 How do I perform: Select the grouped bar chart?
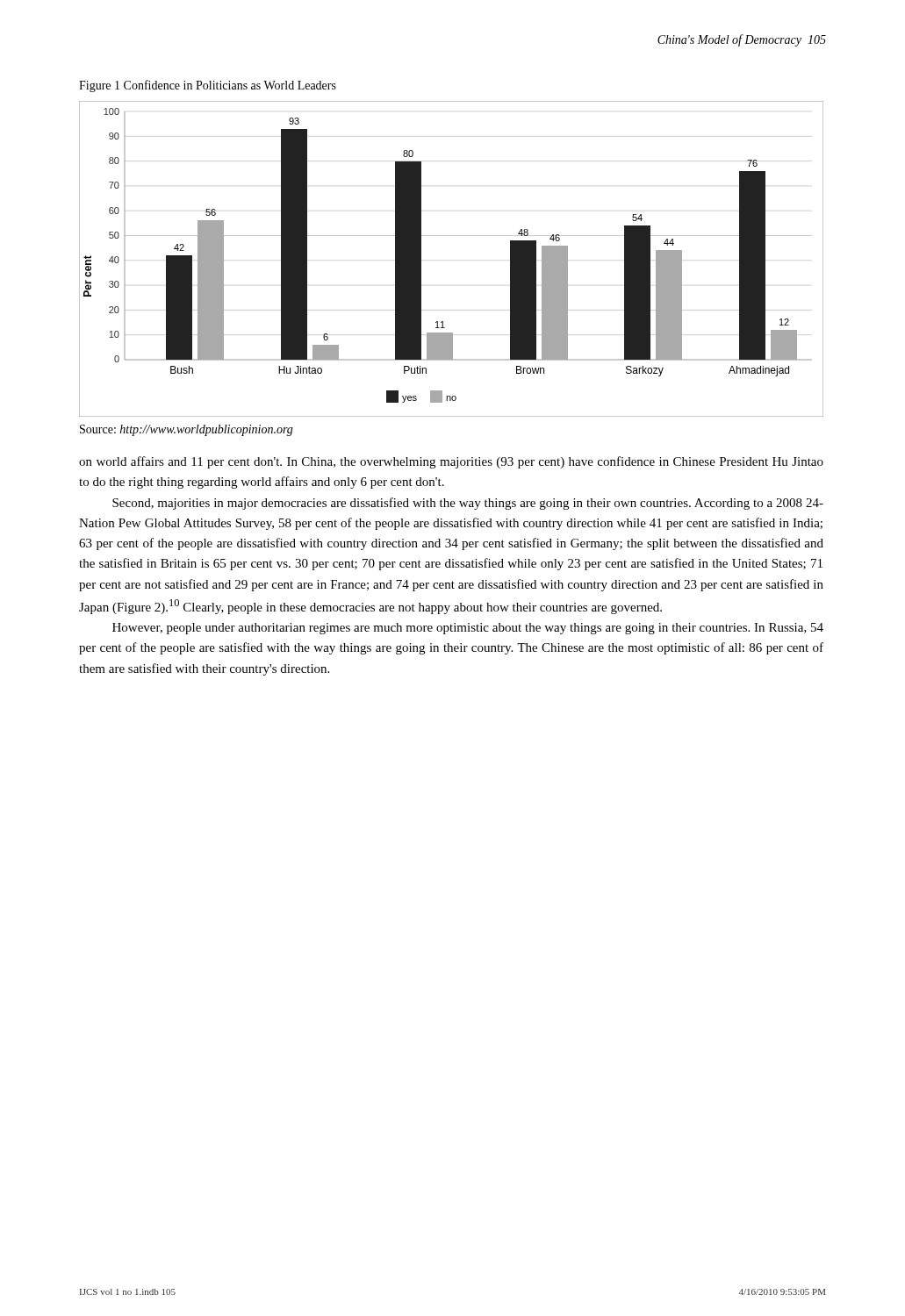(451, 259)
